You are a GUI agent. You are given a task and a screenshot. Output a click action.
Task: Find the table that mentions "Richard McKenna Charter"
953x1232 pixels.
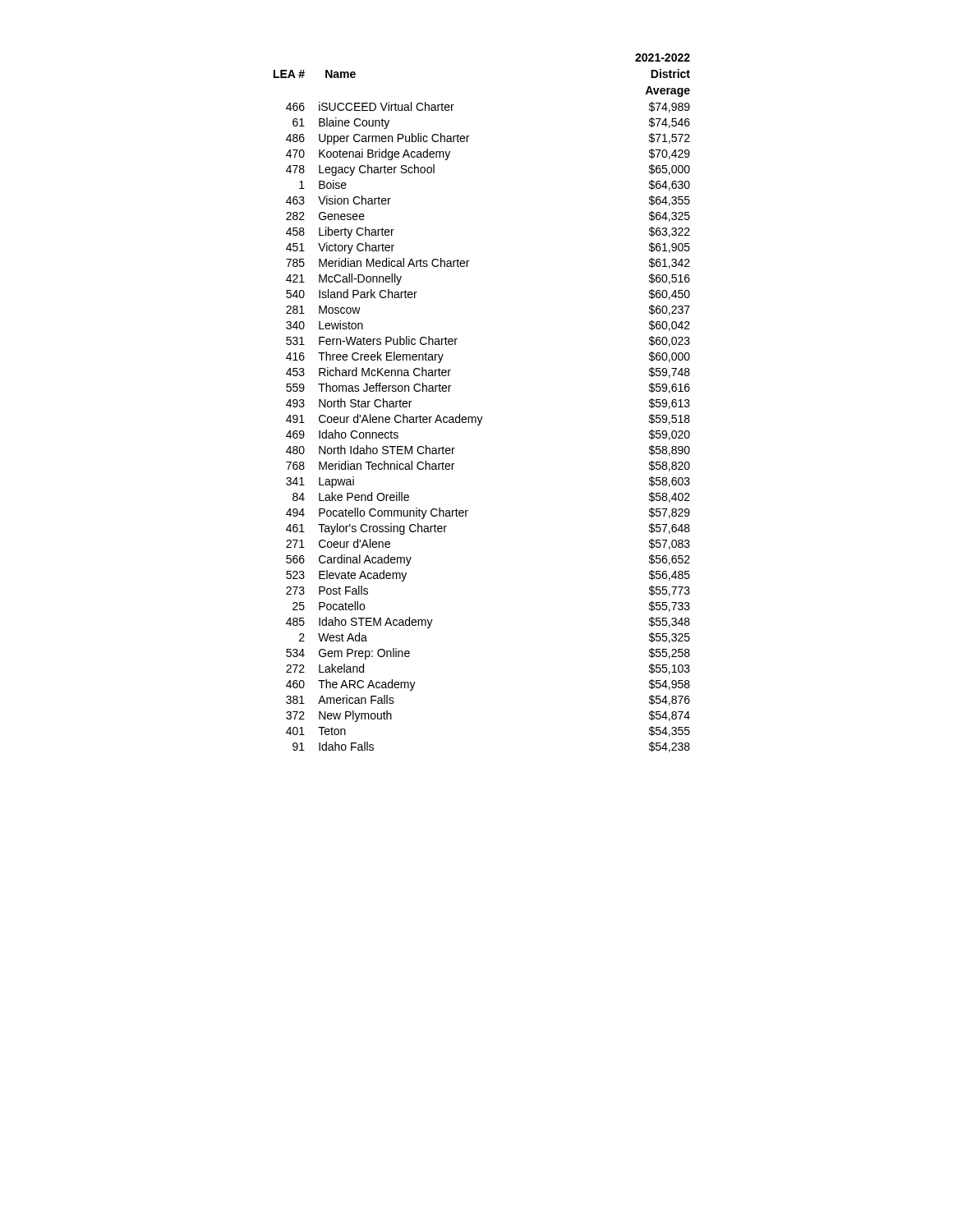(476, 402)
